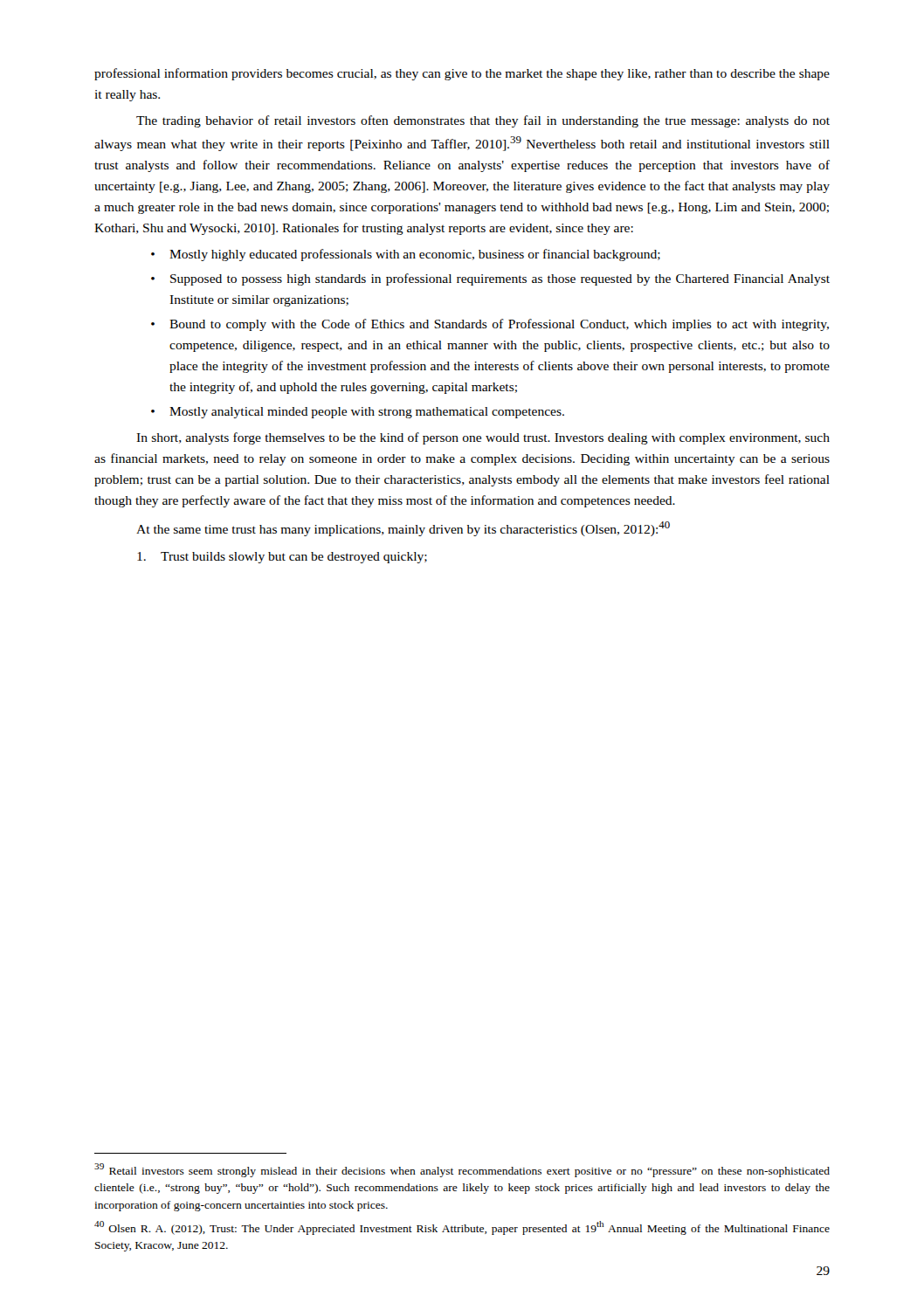Image resolution: width=924 pixels, height=1310 pixels.
Task: Select the list item that reads "• Mostly highly"
Action: point(483,254)
